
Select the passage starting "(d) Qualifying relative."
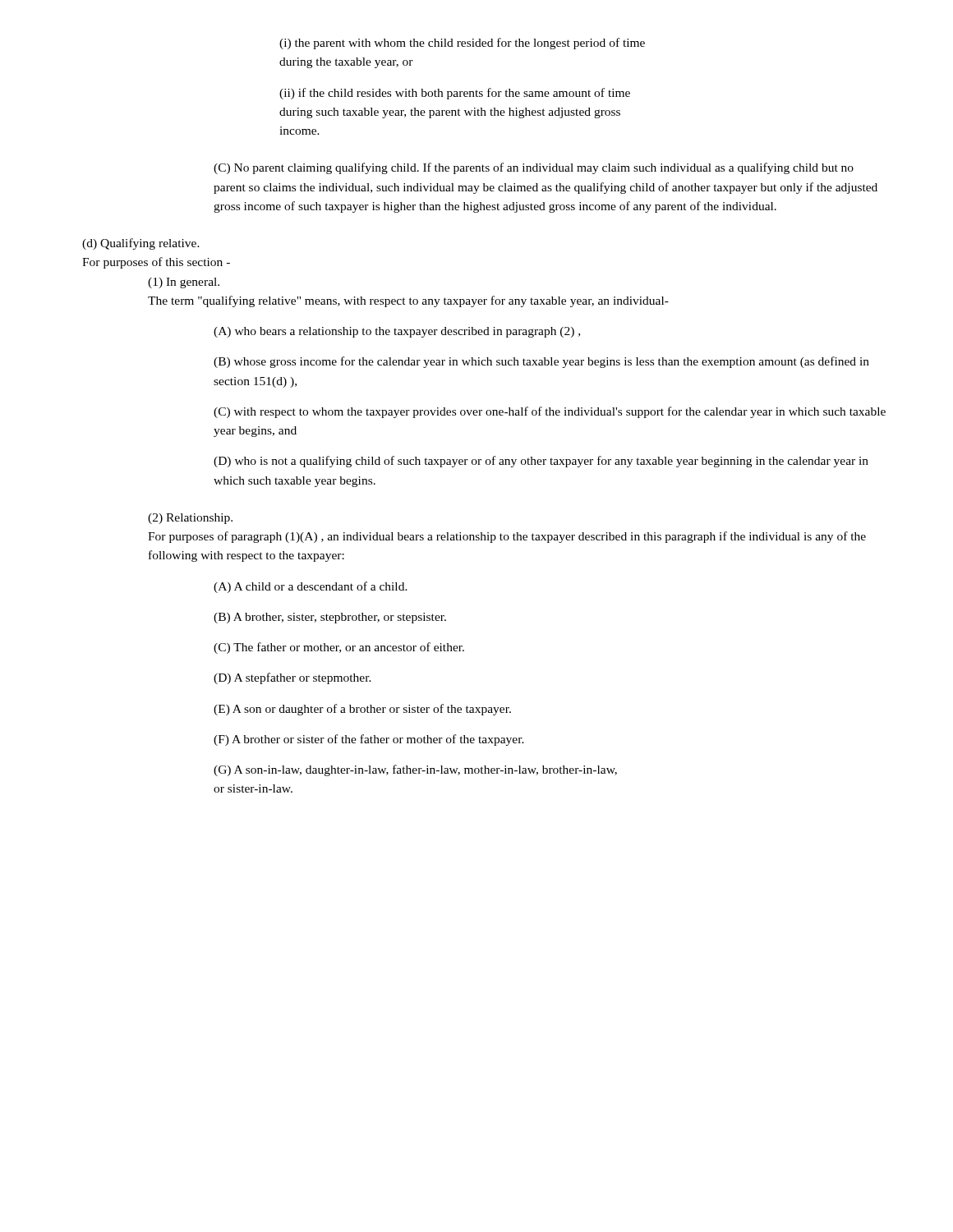(141, 244)
